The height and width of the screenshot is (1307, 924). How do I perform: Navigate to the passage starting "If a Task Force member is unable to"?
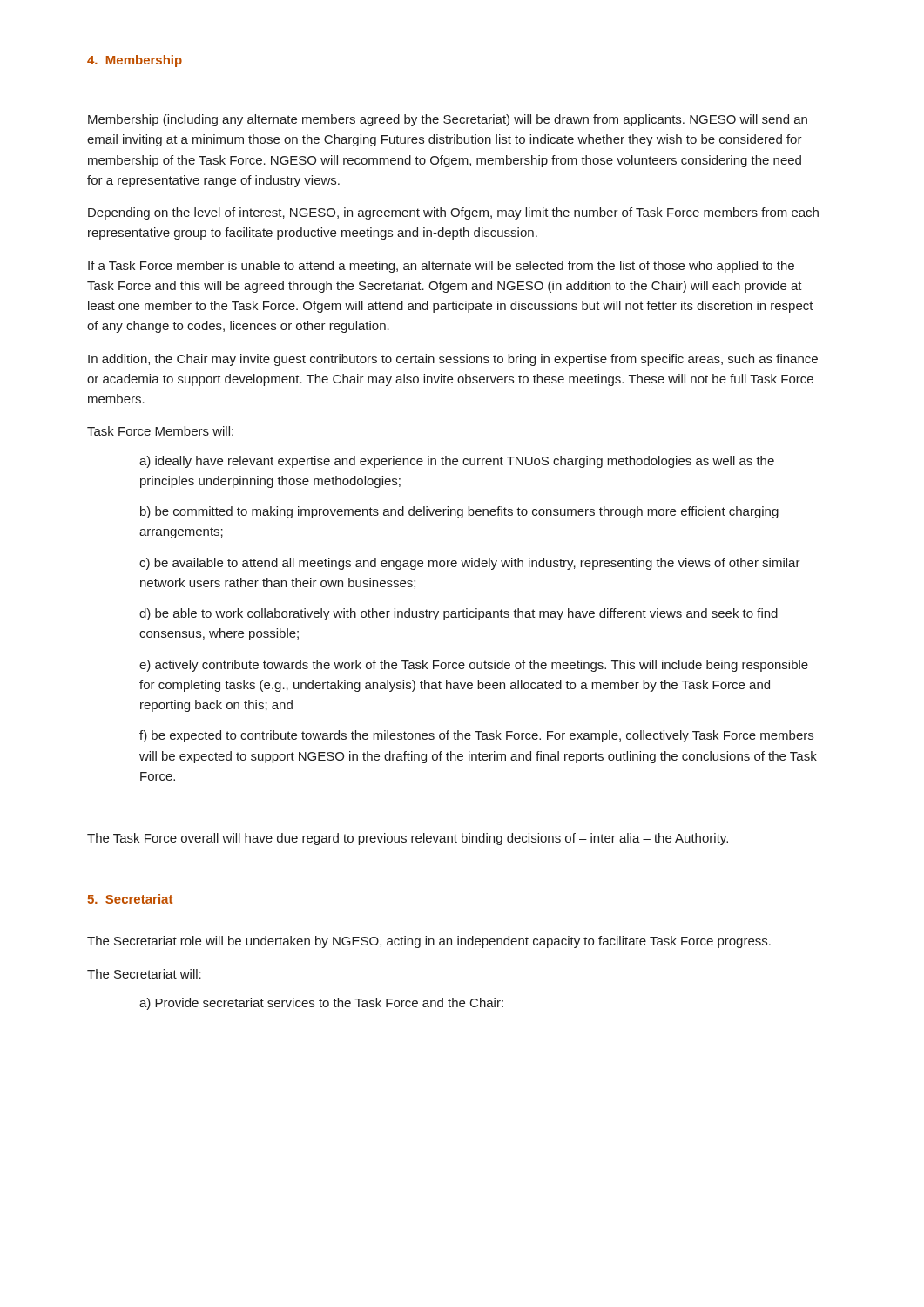[x=450, y=295]
